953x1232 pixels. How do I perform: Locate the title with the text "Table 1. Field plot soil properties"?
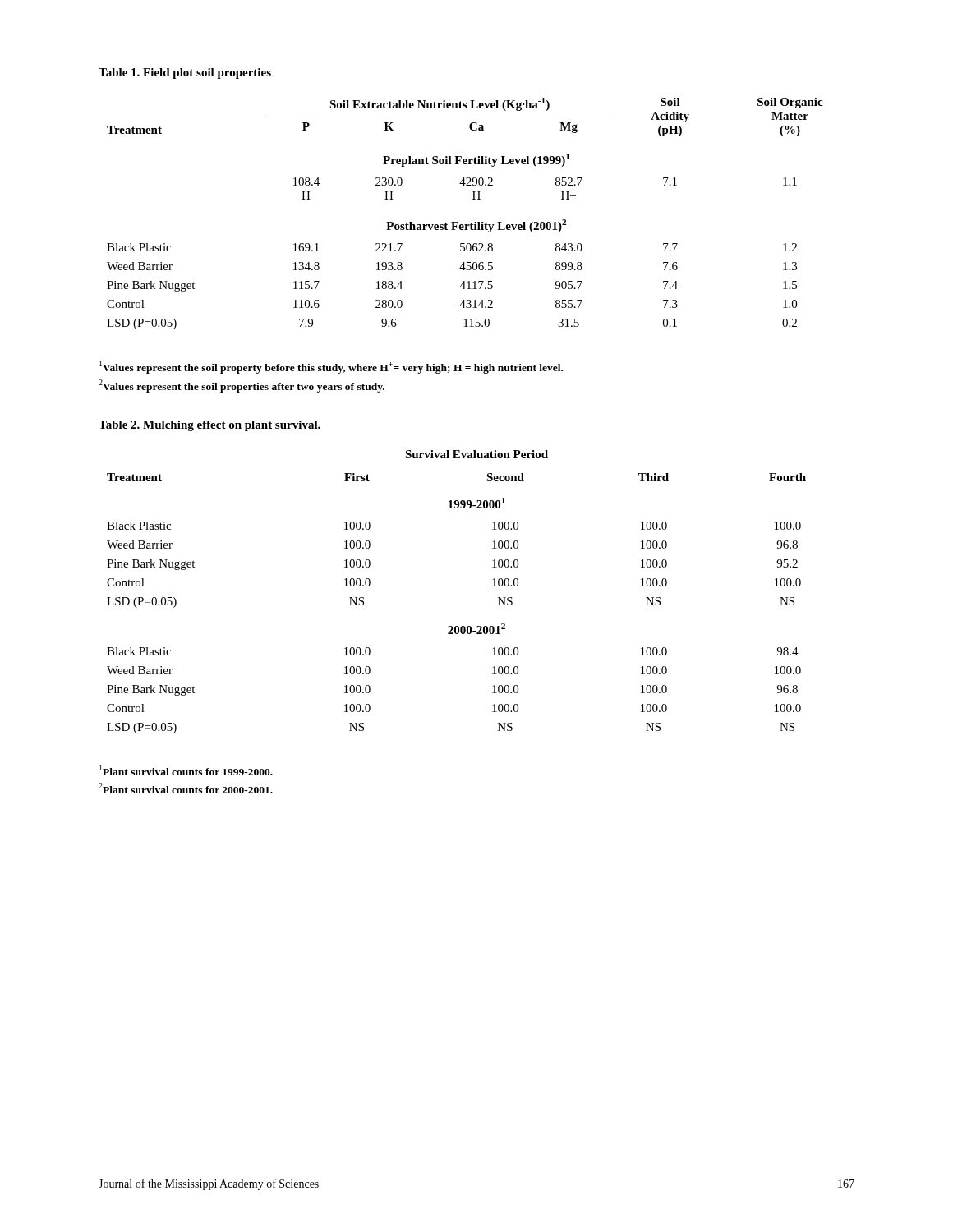pyautogui.click(x=185, y=72)
